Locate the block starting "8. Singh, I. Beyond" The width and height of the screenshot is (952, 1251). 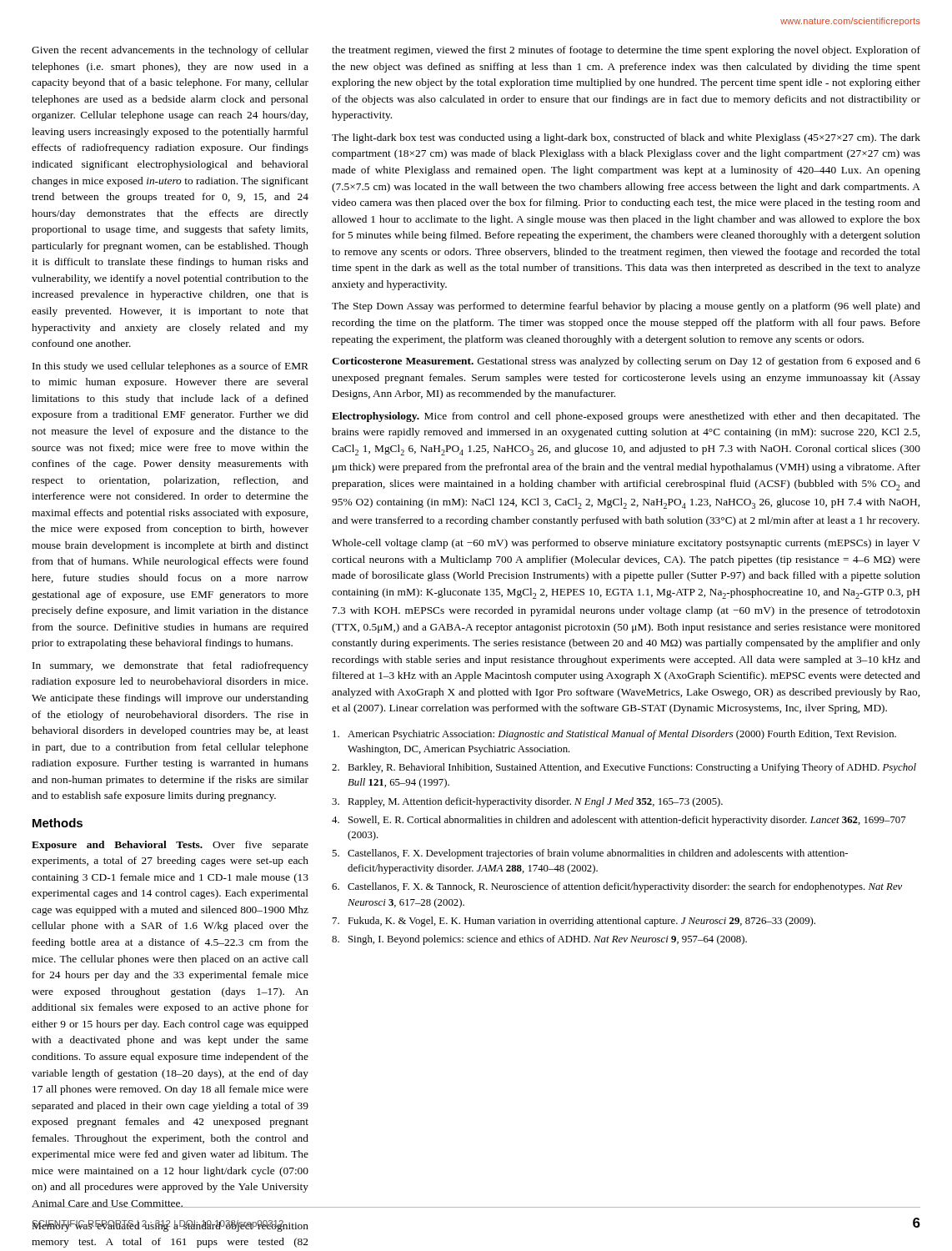[x=540, y=939]
